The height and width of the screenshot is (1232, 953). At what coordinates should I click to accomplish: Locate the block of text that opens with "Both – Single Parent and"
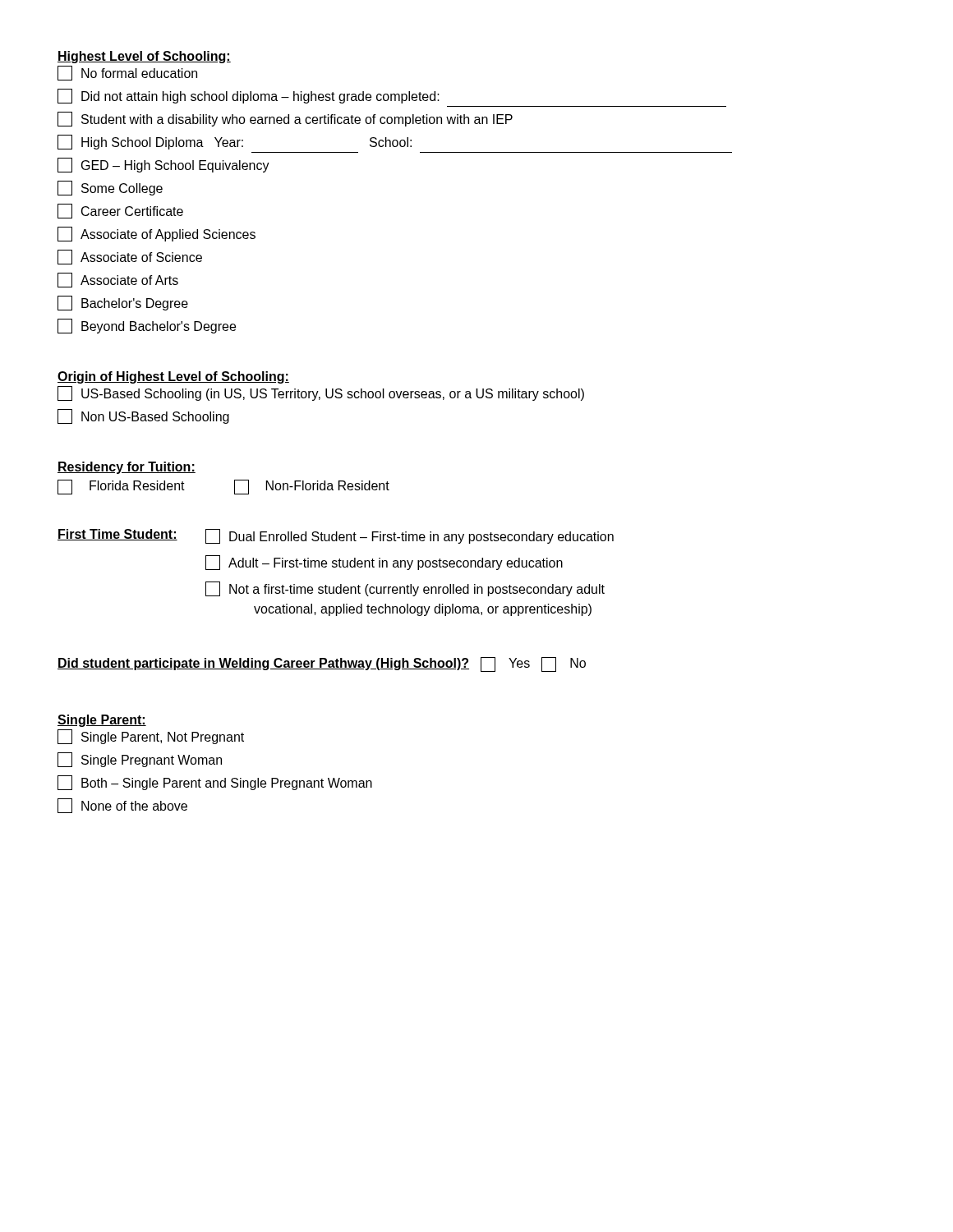(215, 784)
